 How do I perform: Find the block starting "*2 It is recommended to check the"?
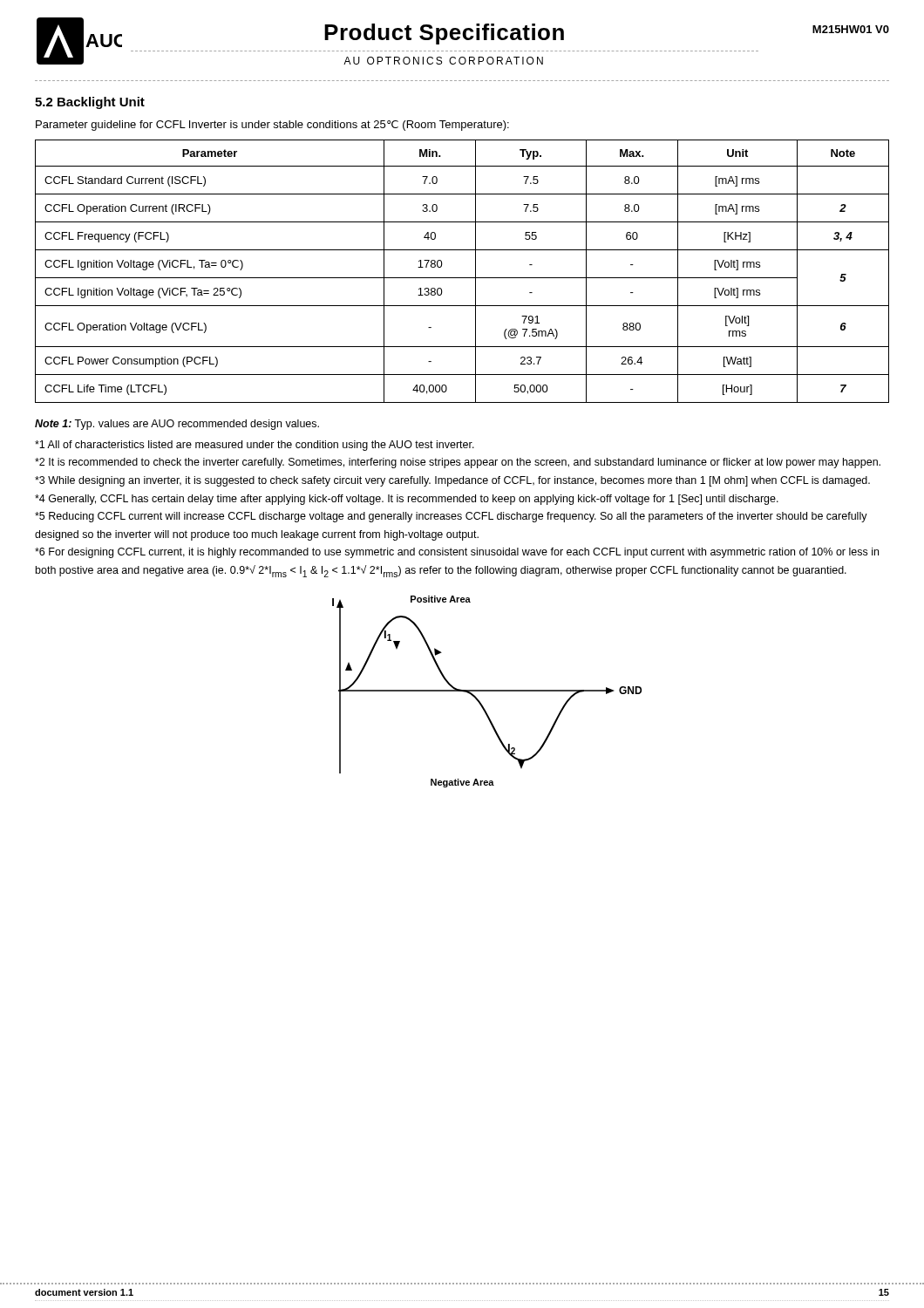pos(458,462)
